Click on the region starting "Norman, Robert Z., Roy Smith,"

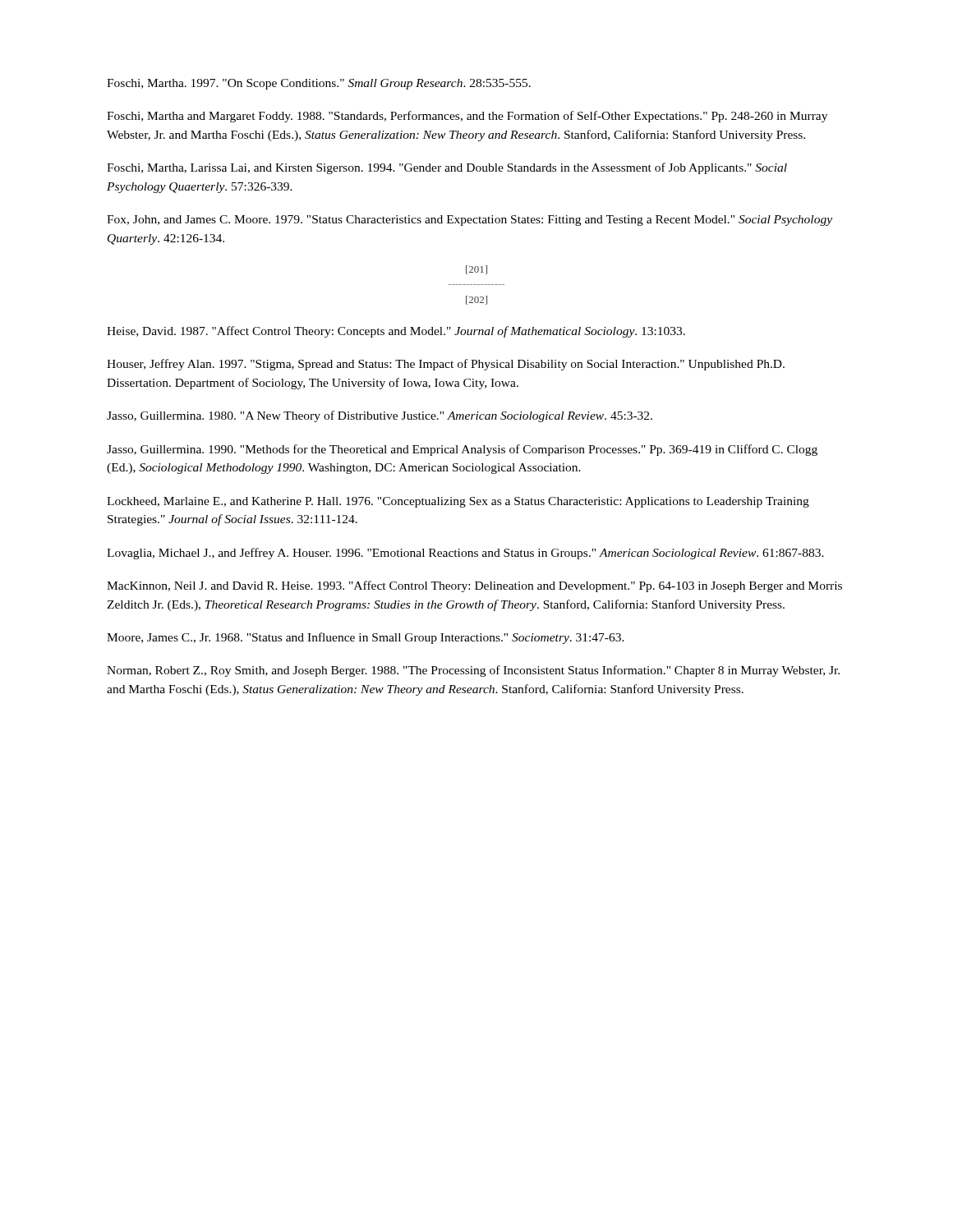click(474, 679)
